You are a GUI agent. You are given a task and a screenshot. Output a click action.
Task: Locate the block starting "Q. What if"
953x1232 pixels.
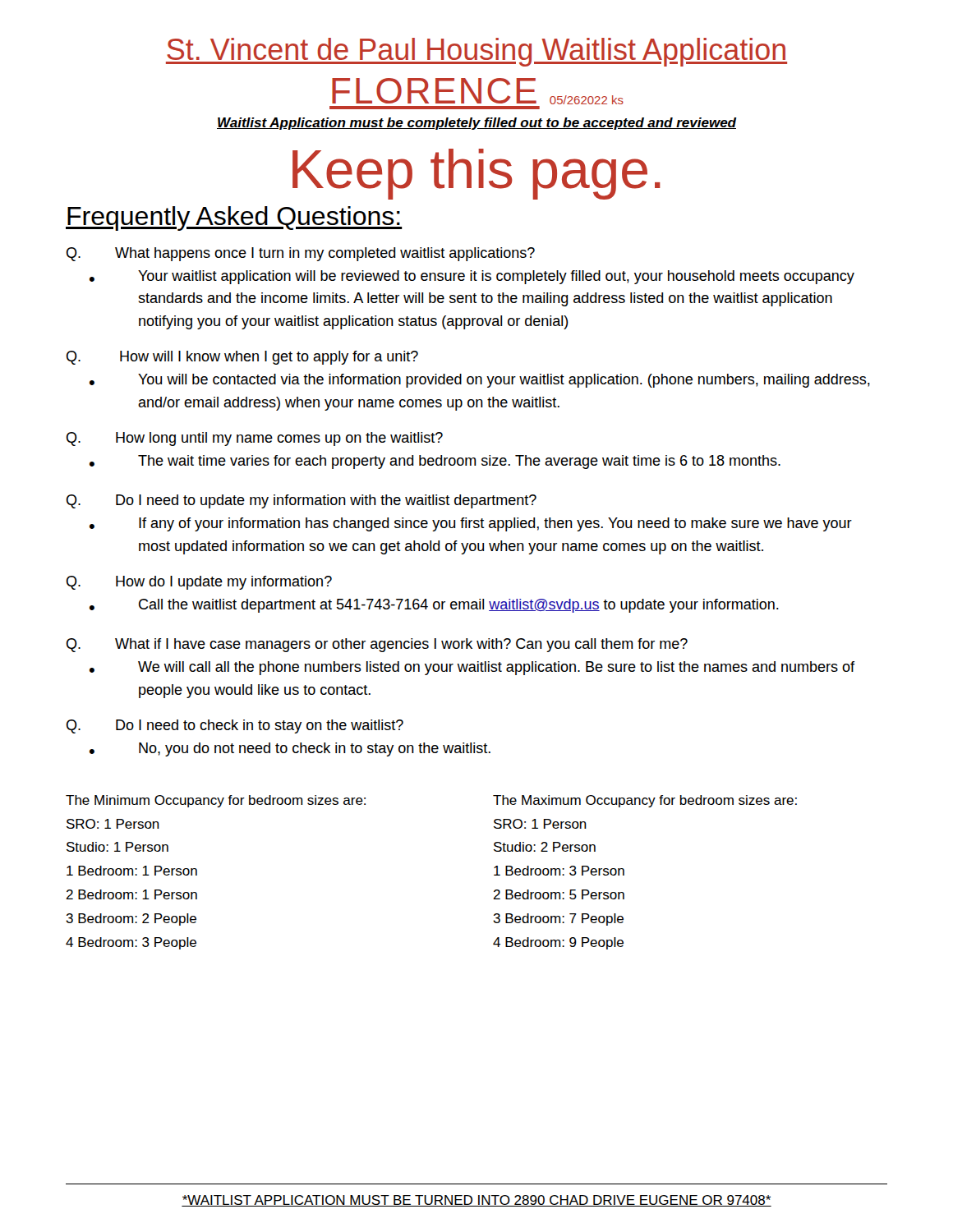(476, 669)
